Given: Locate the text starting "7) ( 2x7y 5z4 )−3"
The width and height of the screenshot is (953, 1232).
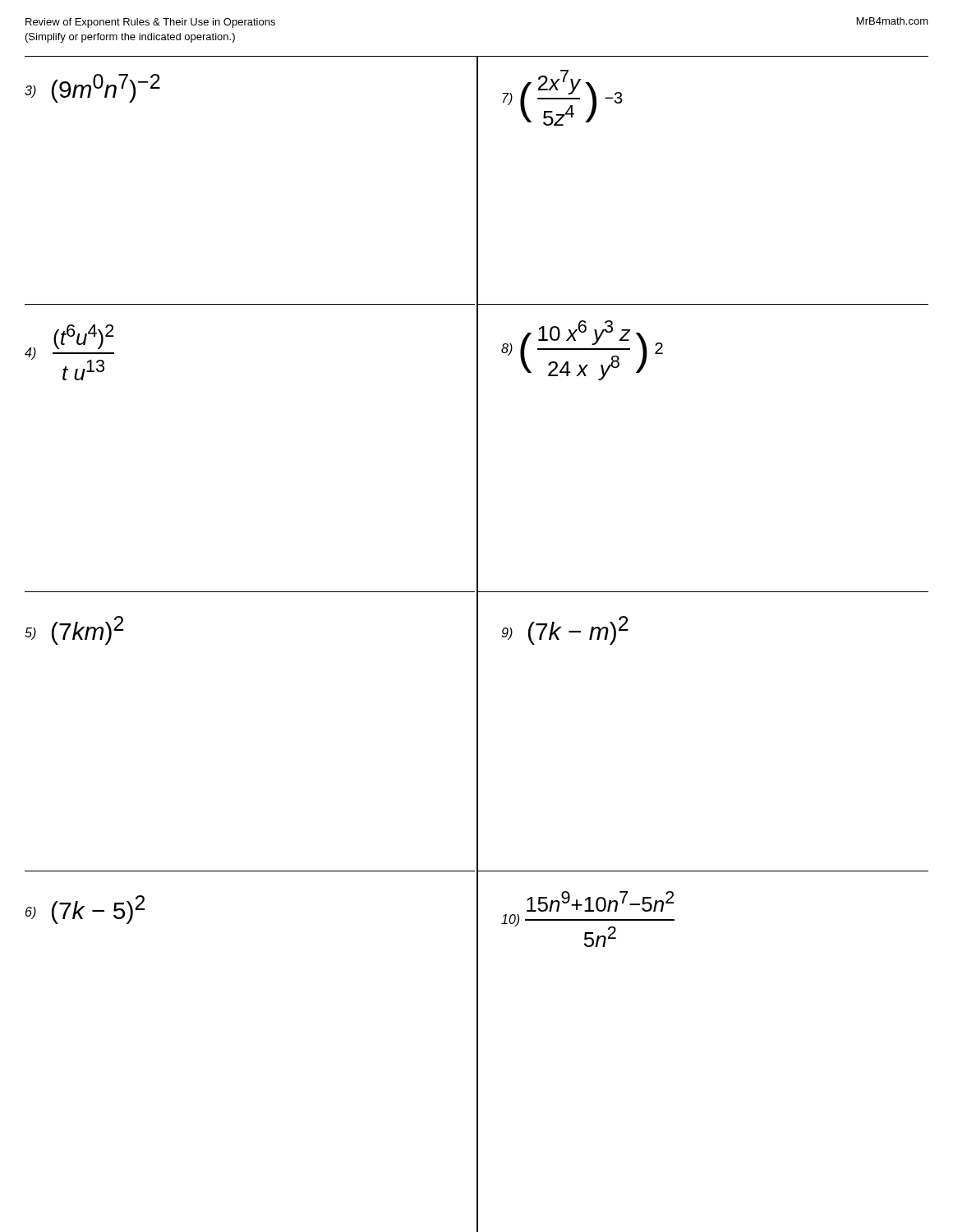Looking at the screenshot, I should pos(562,98).
